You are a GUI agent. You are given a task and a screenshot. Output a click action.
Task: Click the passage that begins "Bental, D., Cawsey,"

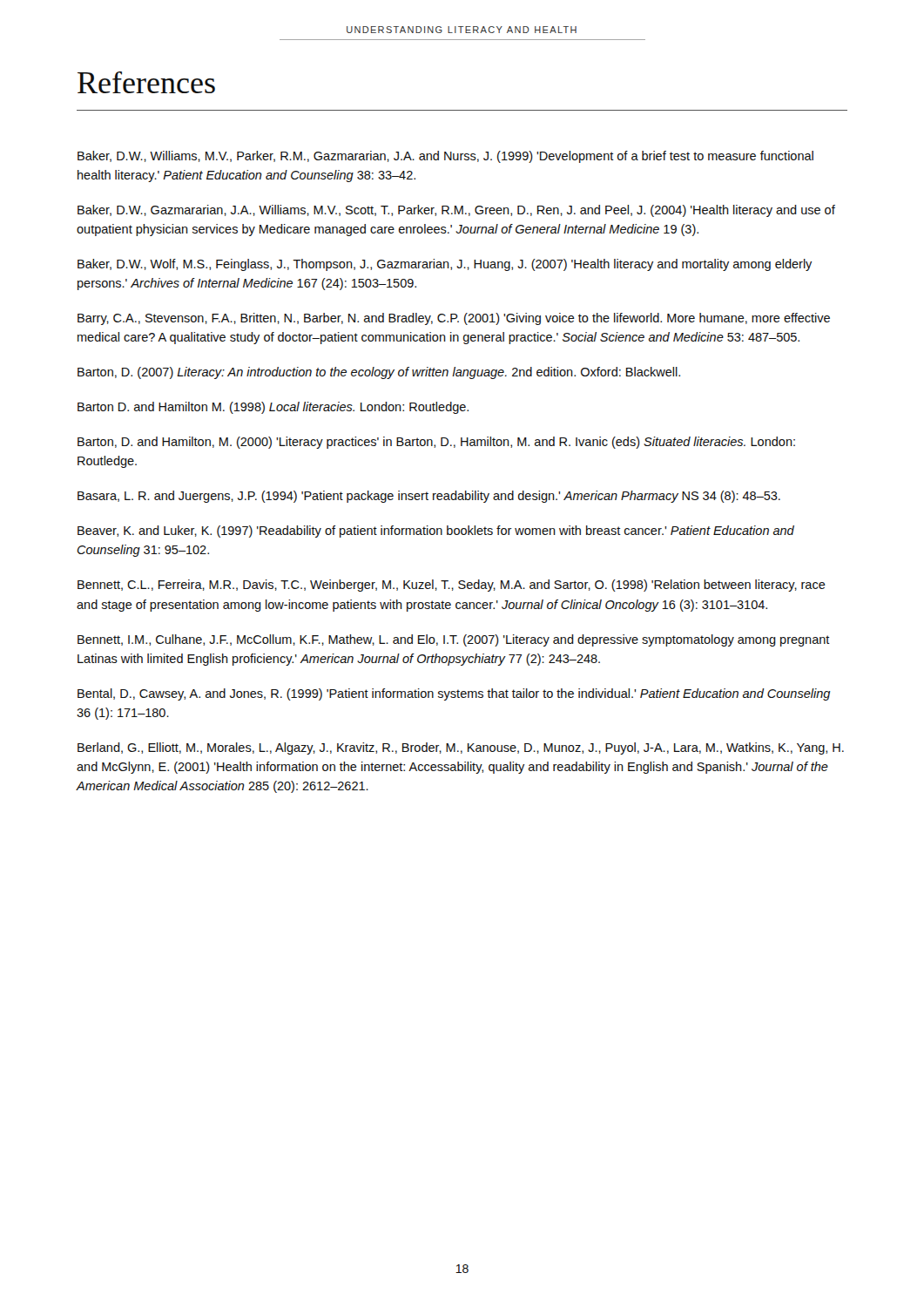click(453, 703)
